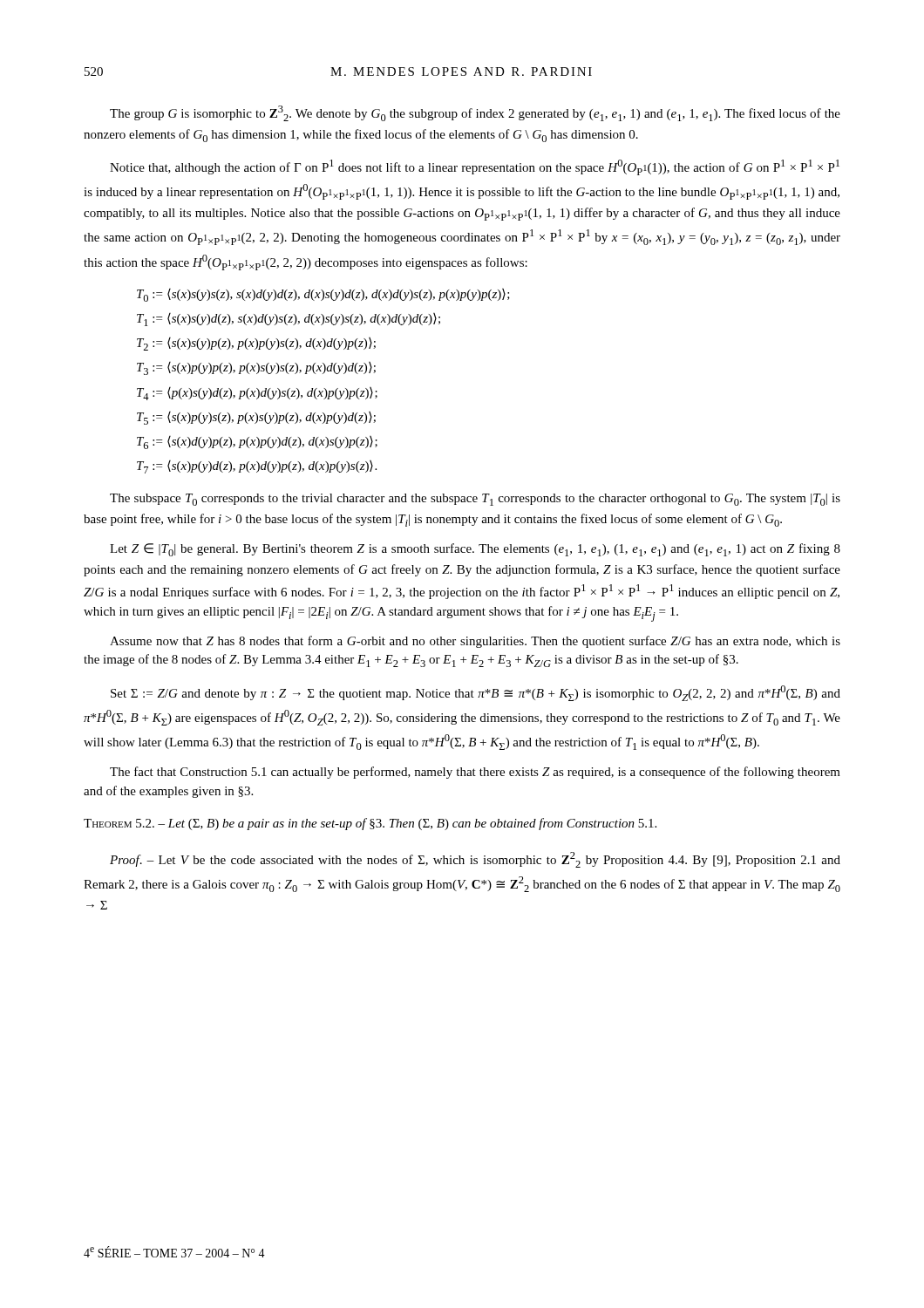Find the block on this page that starts "Theorem 5.2. – Let (Σ,"
The width and height of the screenshot is (924, 1308).
(462, 824)
